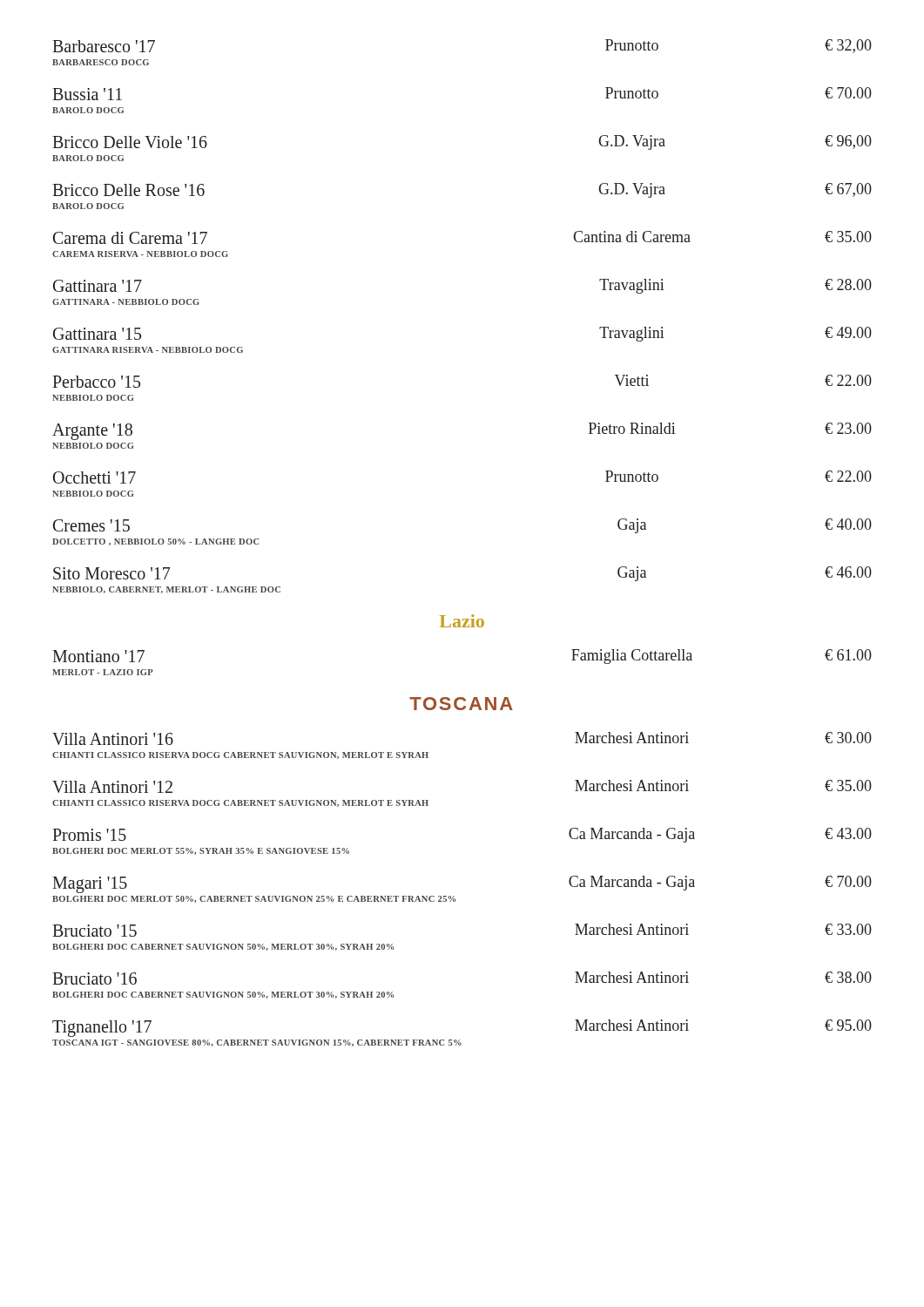Viewport: 924px width, 1307px height.
Task: Select the passage starting "Barbaresco '17 Barbaresco DOCG Prunotto € 32,00"
Action: click(x=96, y=46)
